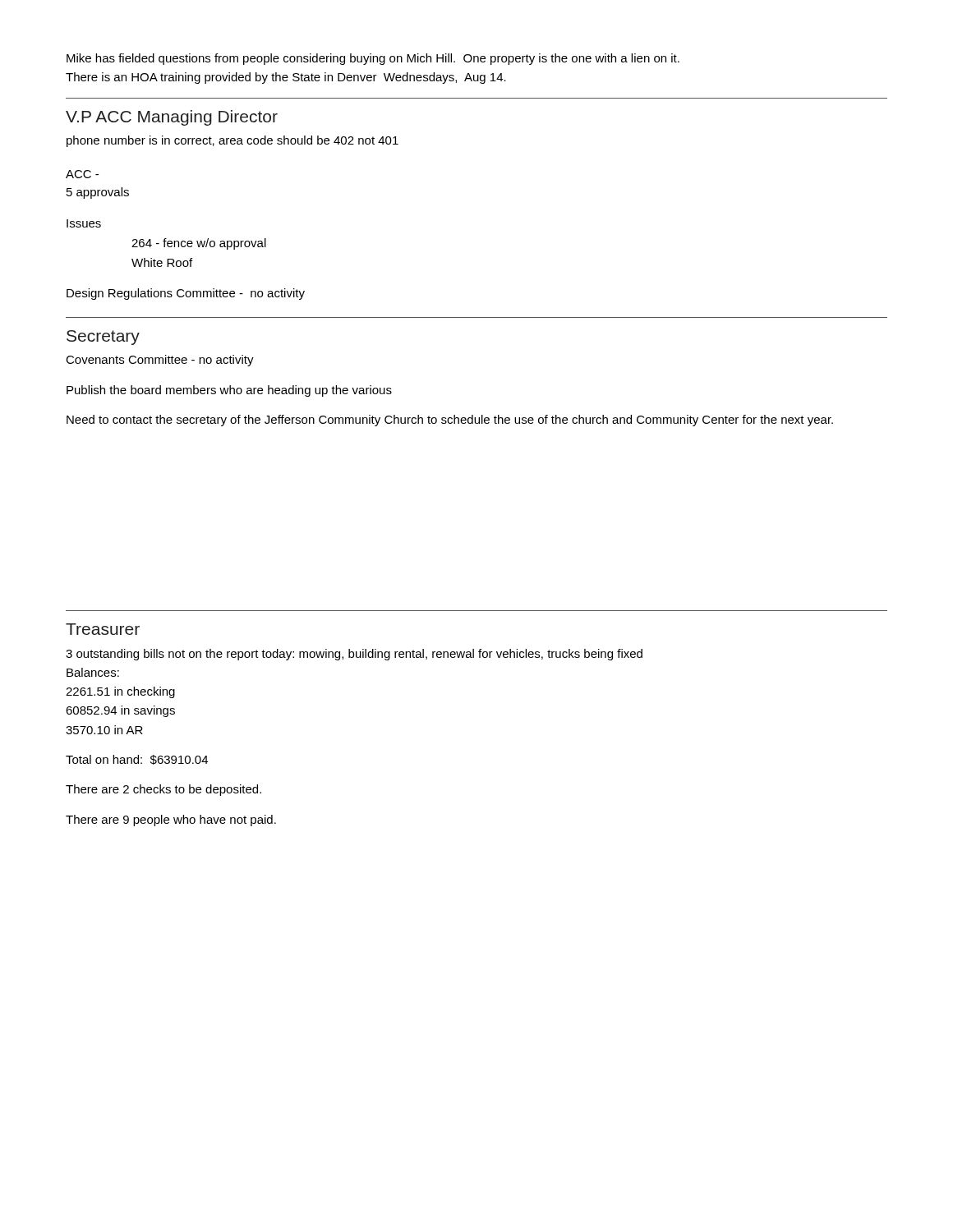Click where it says "Total on hand: $63910.04"

click(x=137, y=759)
